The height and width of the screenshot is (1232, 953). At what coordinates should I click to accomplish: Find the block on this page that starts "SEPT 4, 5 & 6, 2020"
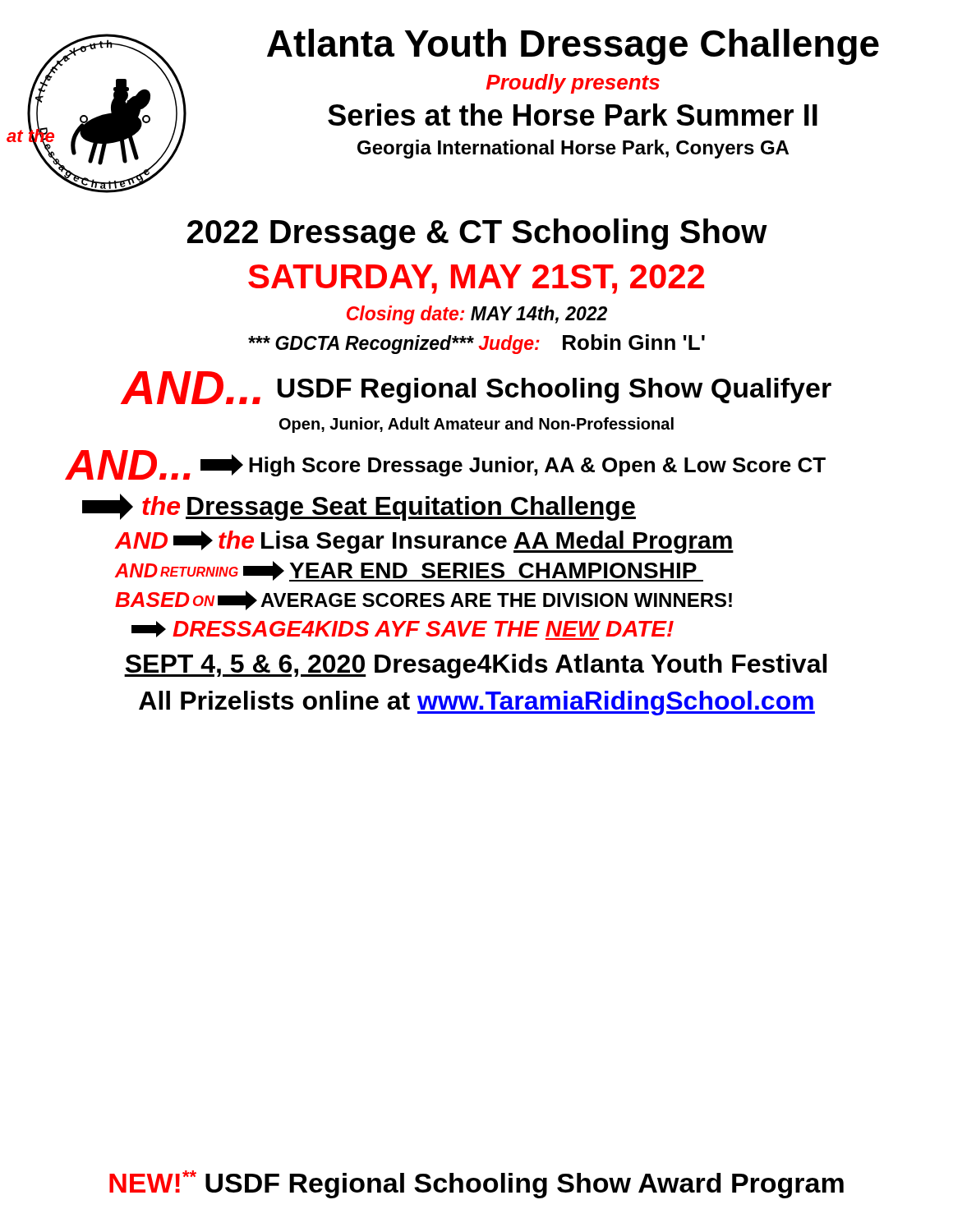[x=476, y=664]
